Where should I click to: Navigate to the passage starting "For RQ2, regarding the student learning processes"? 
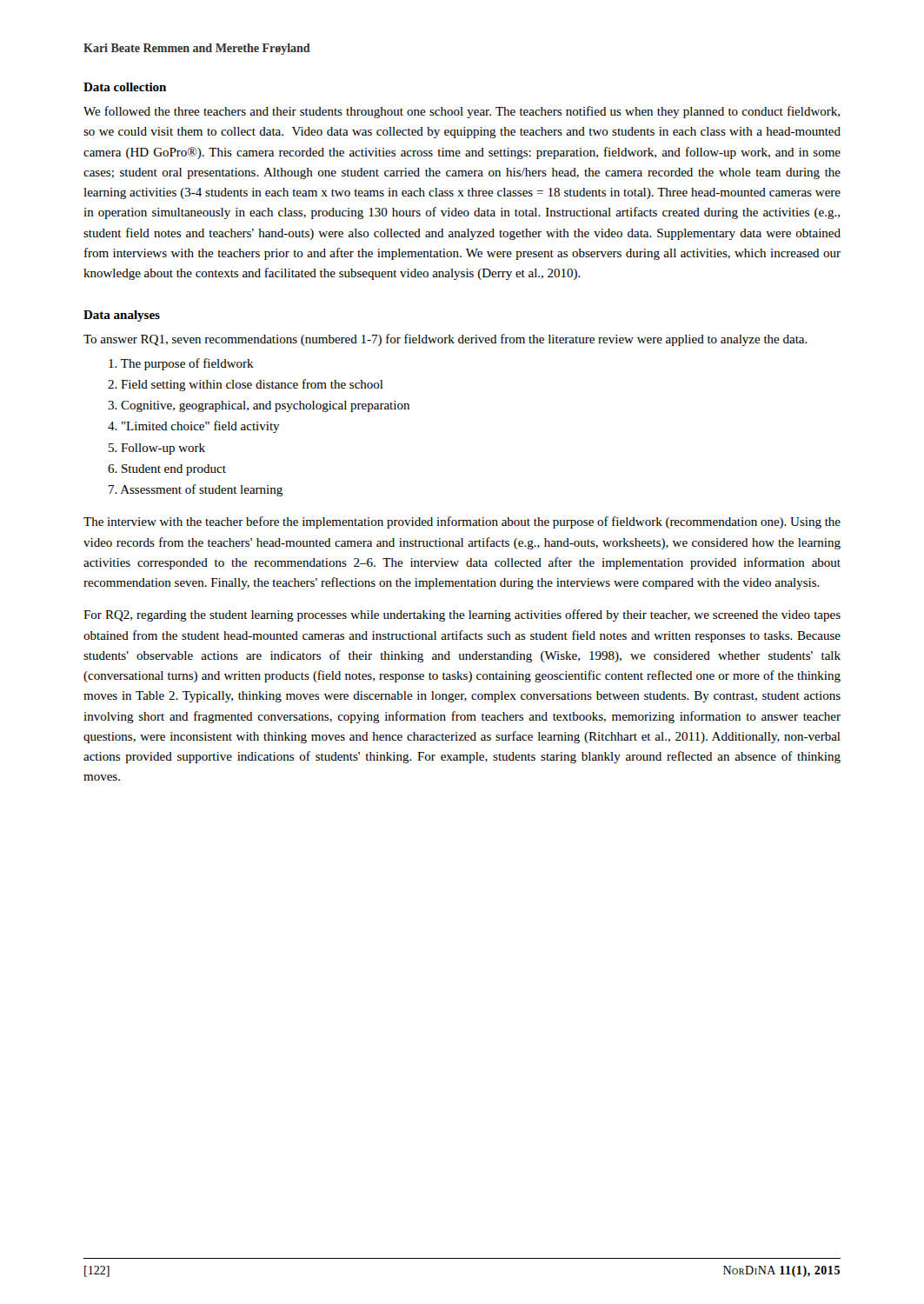(x=462, y=696)
